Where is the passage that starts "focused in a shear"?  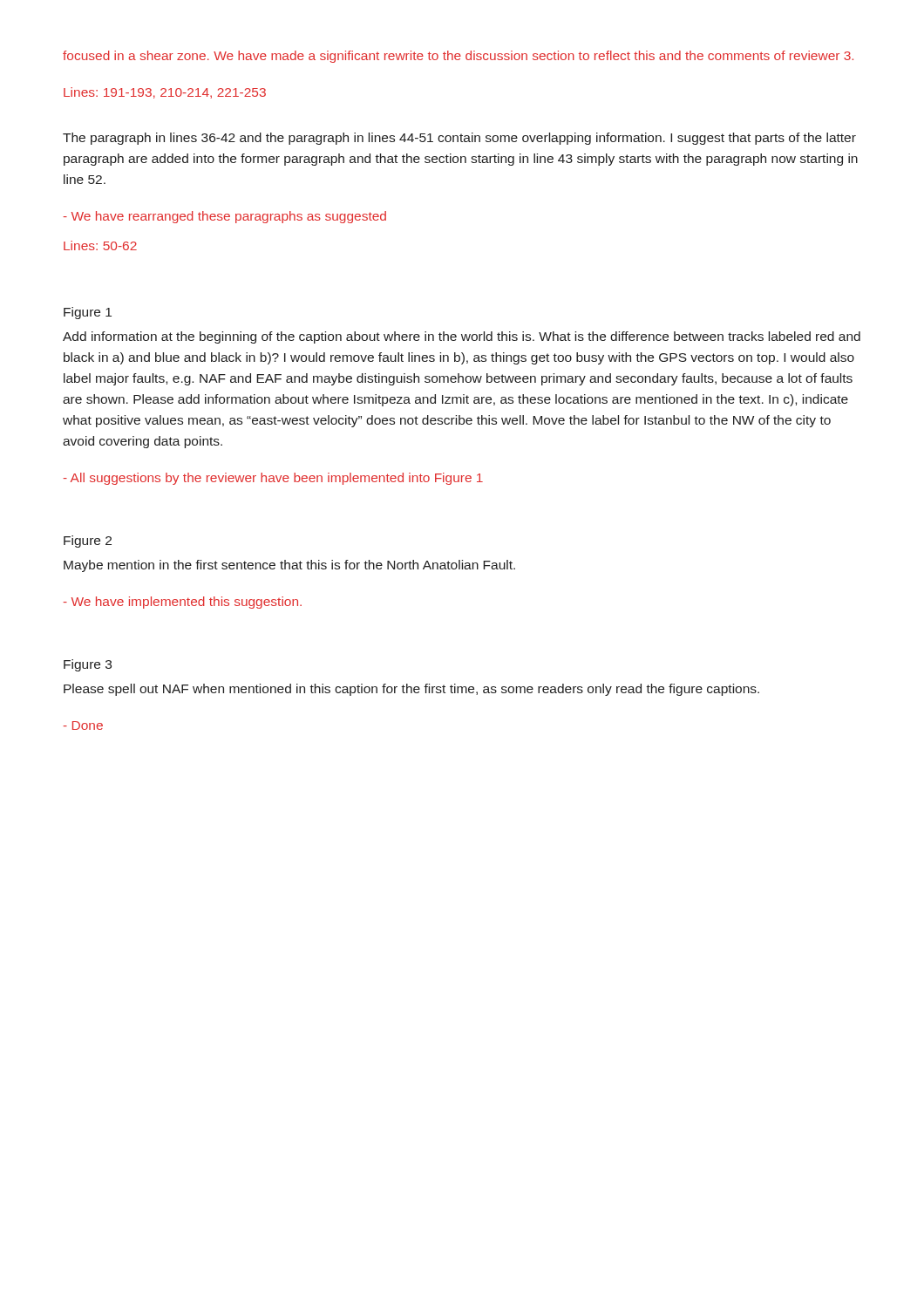coord(459,55)
